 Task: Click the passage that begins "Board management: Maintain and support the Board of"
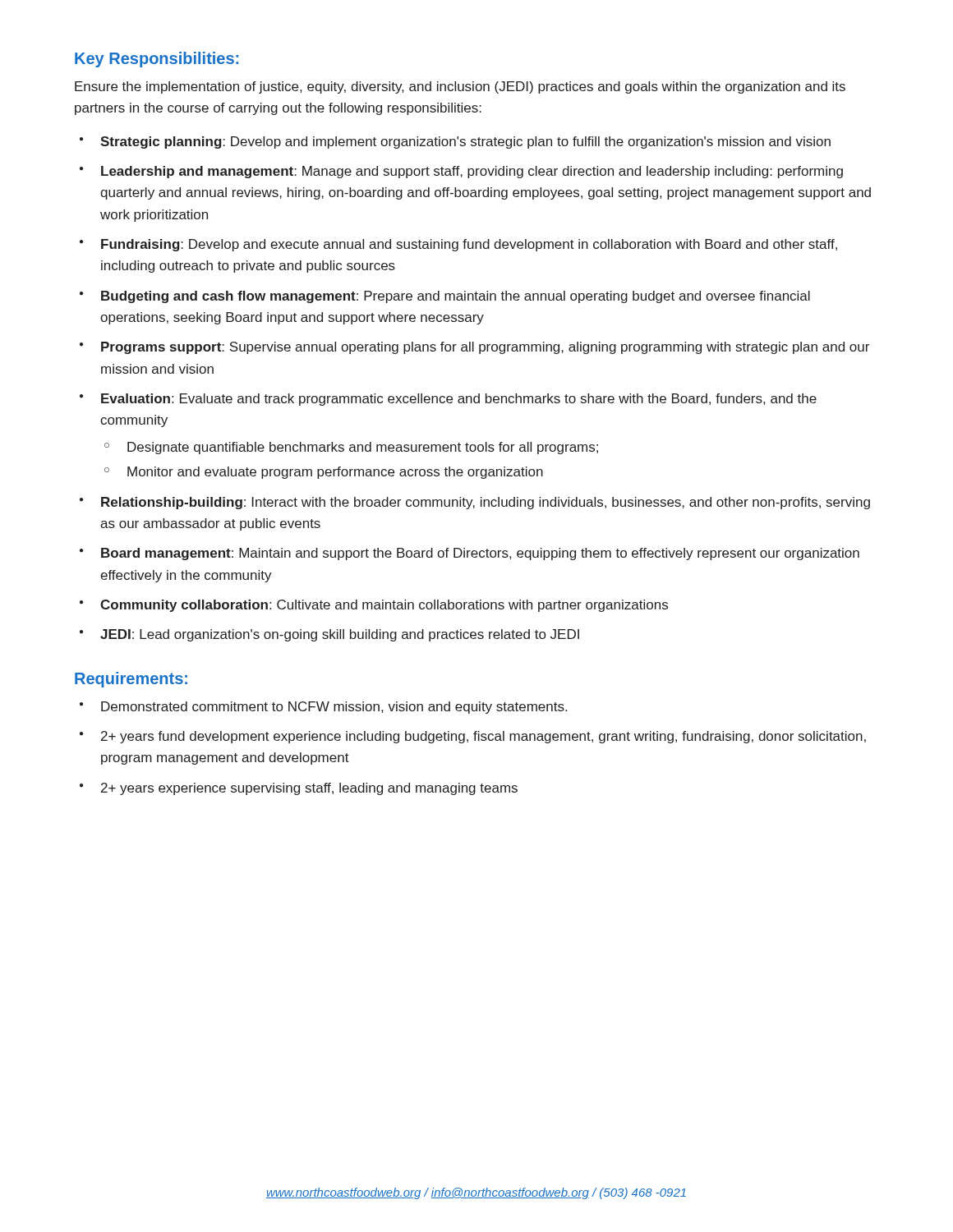pos(480,564)
